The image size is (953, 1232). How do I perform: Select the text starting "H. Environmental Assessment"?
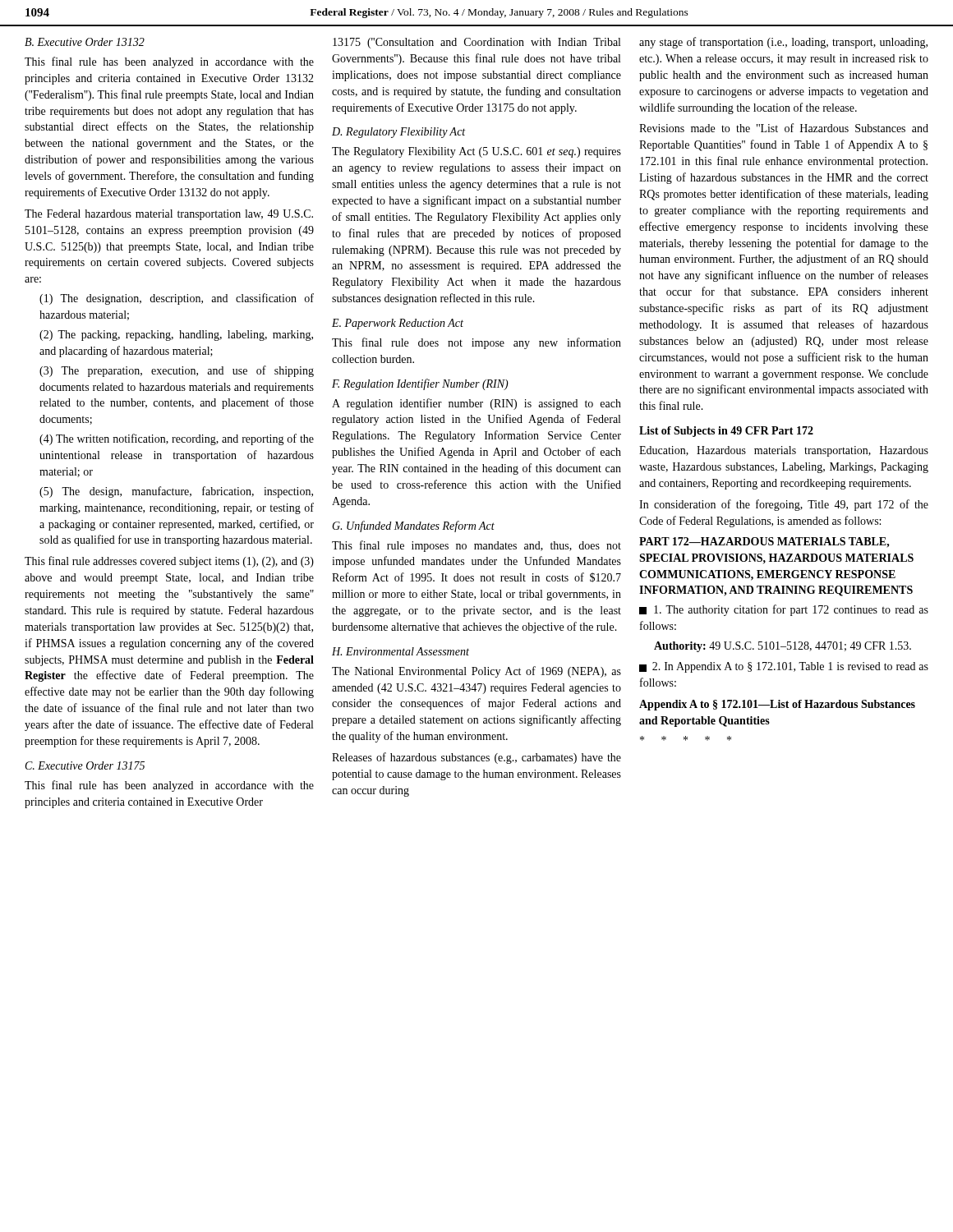click(400, 652)
